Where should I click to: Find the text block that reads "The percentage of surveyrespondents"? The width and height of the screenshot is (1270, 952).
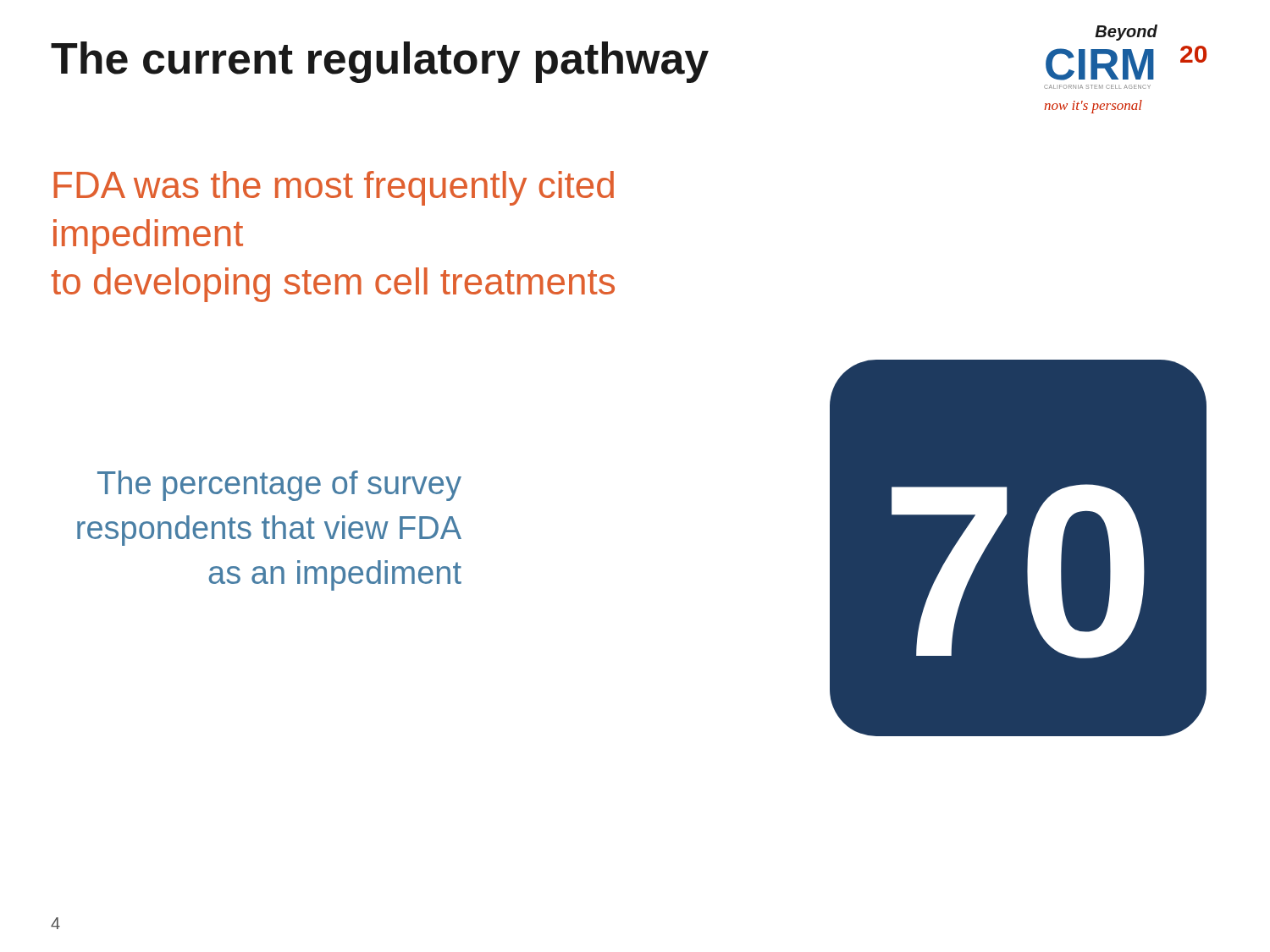[x=268, y=528]
